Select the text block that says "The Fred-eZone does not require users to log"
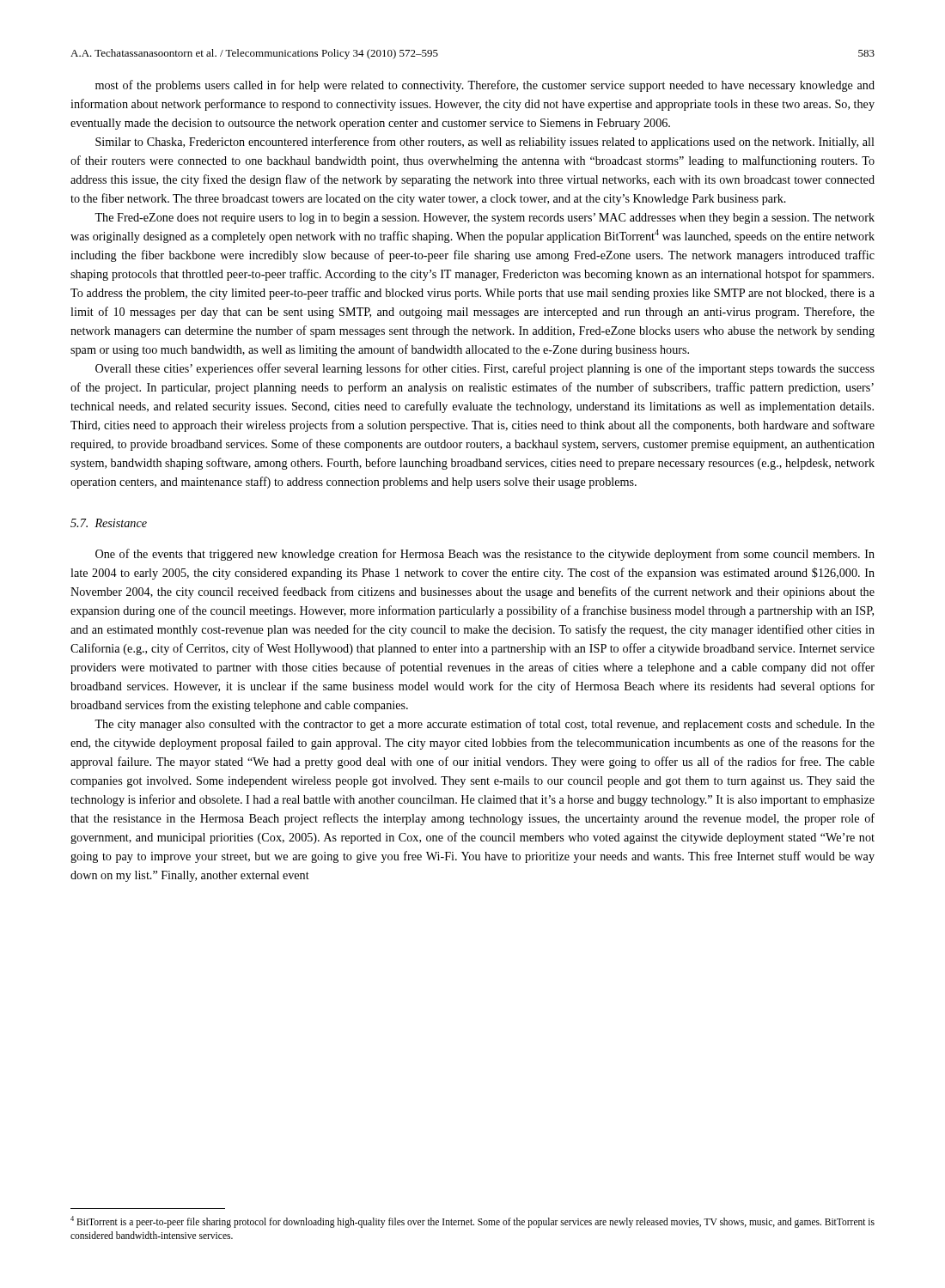The width and height of the screenshot is (945, 1288). point(472,283)
